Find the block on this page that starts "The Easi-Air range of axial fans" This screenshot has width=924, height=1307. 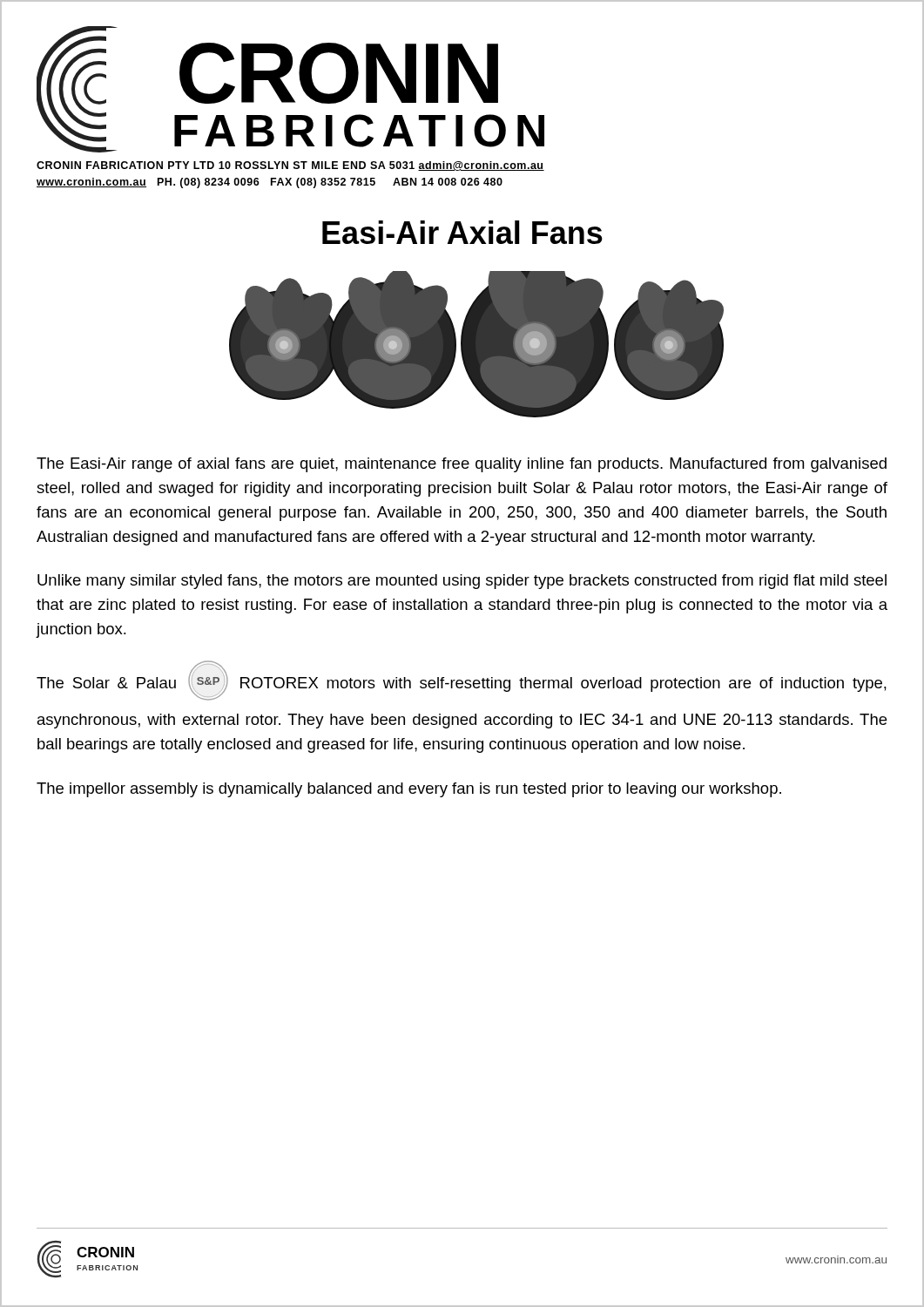[462, 499]
